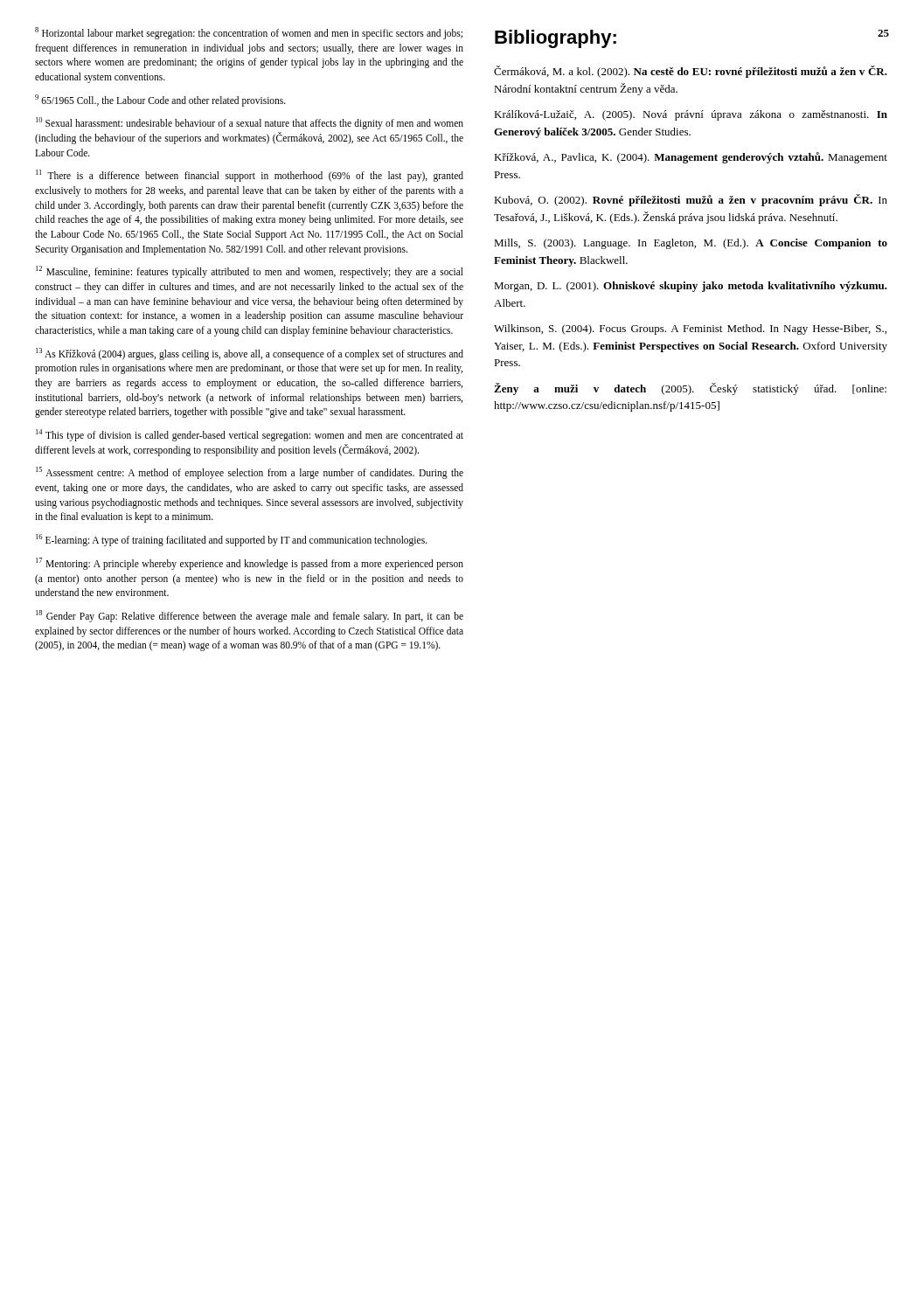Click on the block starting "Králíková-Lužaič, A. (2005). Nová"
Image resolution: width=924 pixels, height=1311 pixels.
[x=691, y=123]
